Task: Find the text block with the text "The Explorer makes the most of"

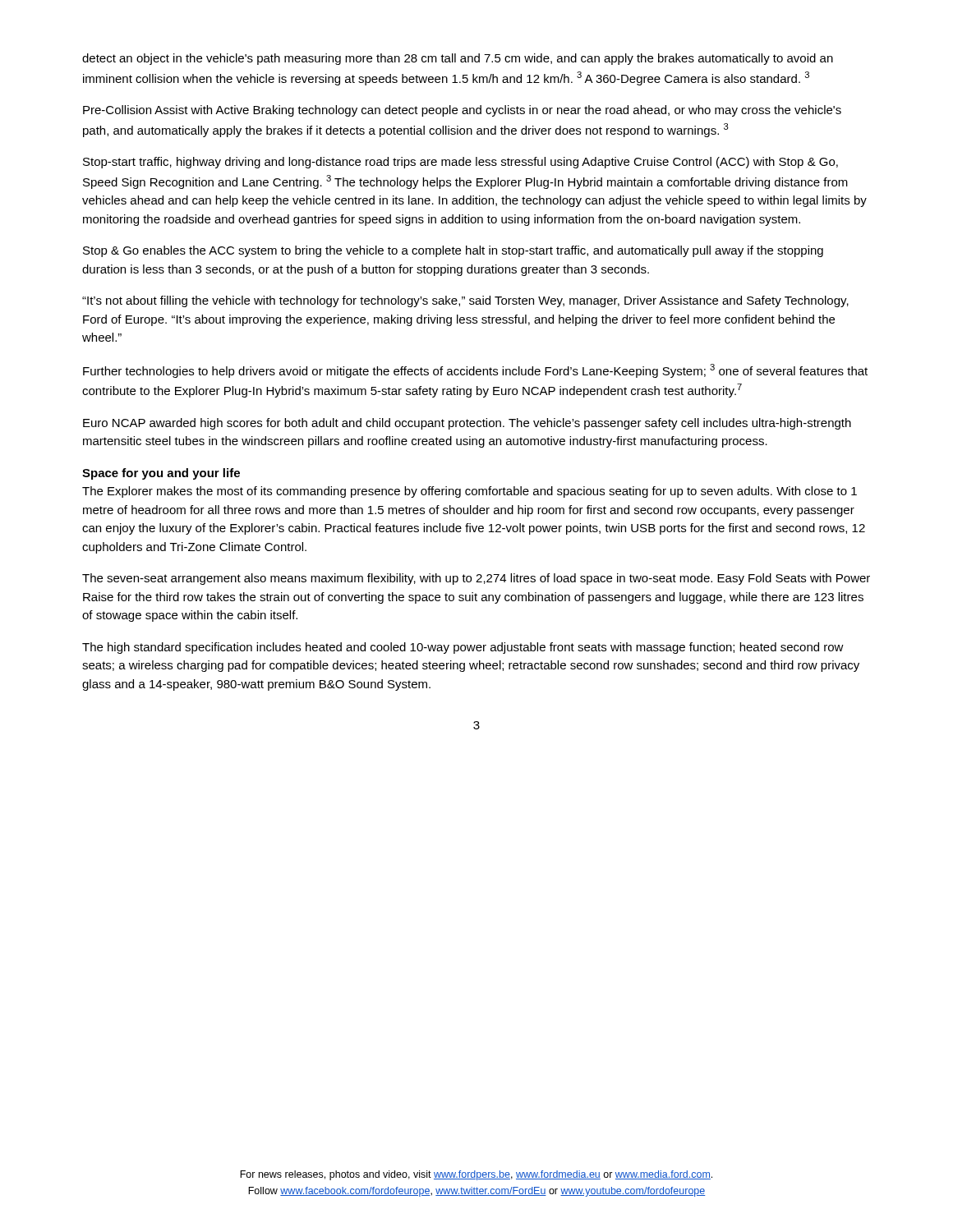Action: [x=474, y=518]
